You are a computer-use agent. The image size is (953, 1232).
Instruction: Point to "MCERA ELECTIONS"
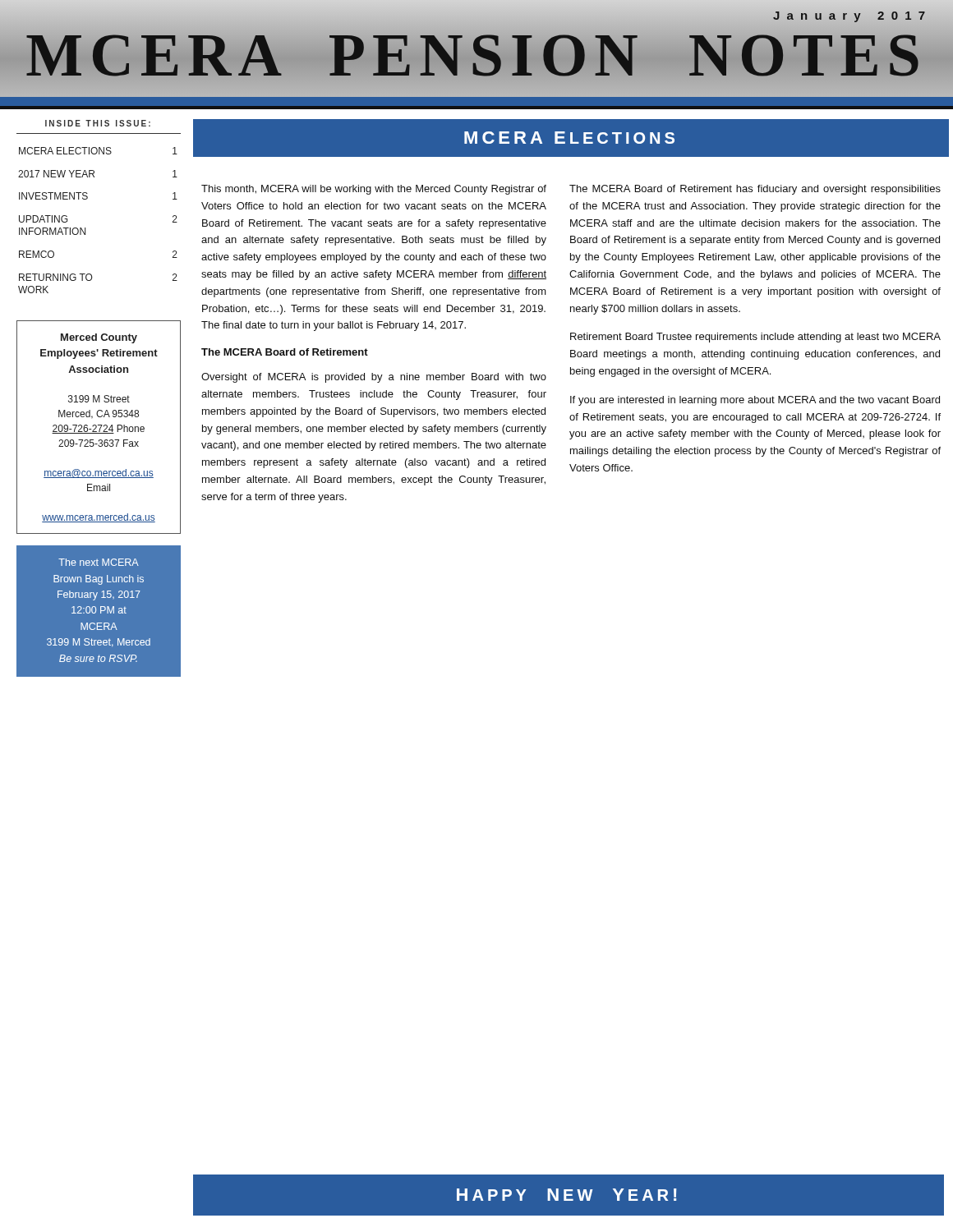click(571, 138)
